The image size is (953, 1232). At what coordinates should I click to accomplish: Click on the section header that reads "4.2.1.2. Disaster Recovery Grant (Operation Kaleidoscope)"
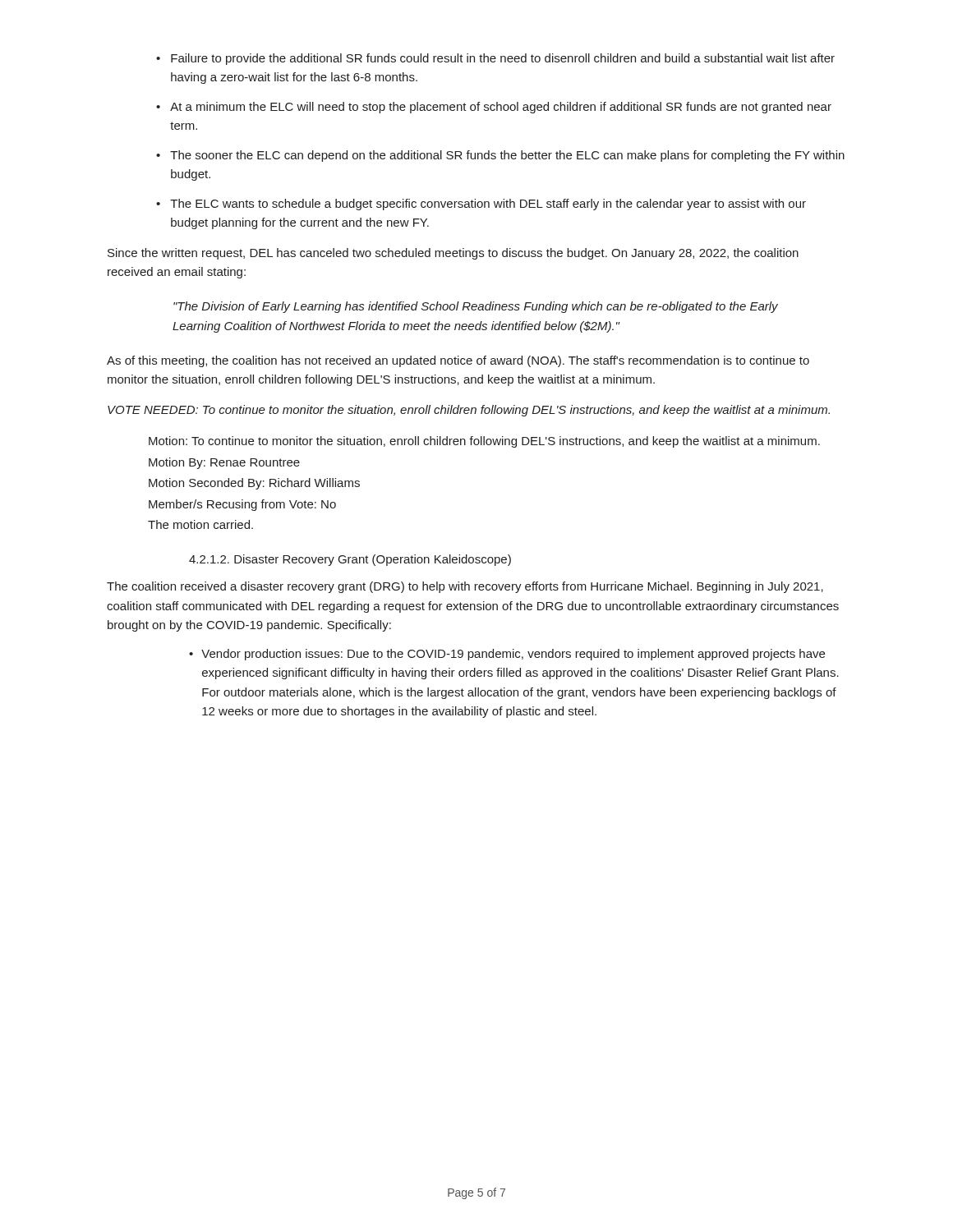[350, 559]
